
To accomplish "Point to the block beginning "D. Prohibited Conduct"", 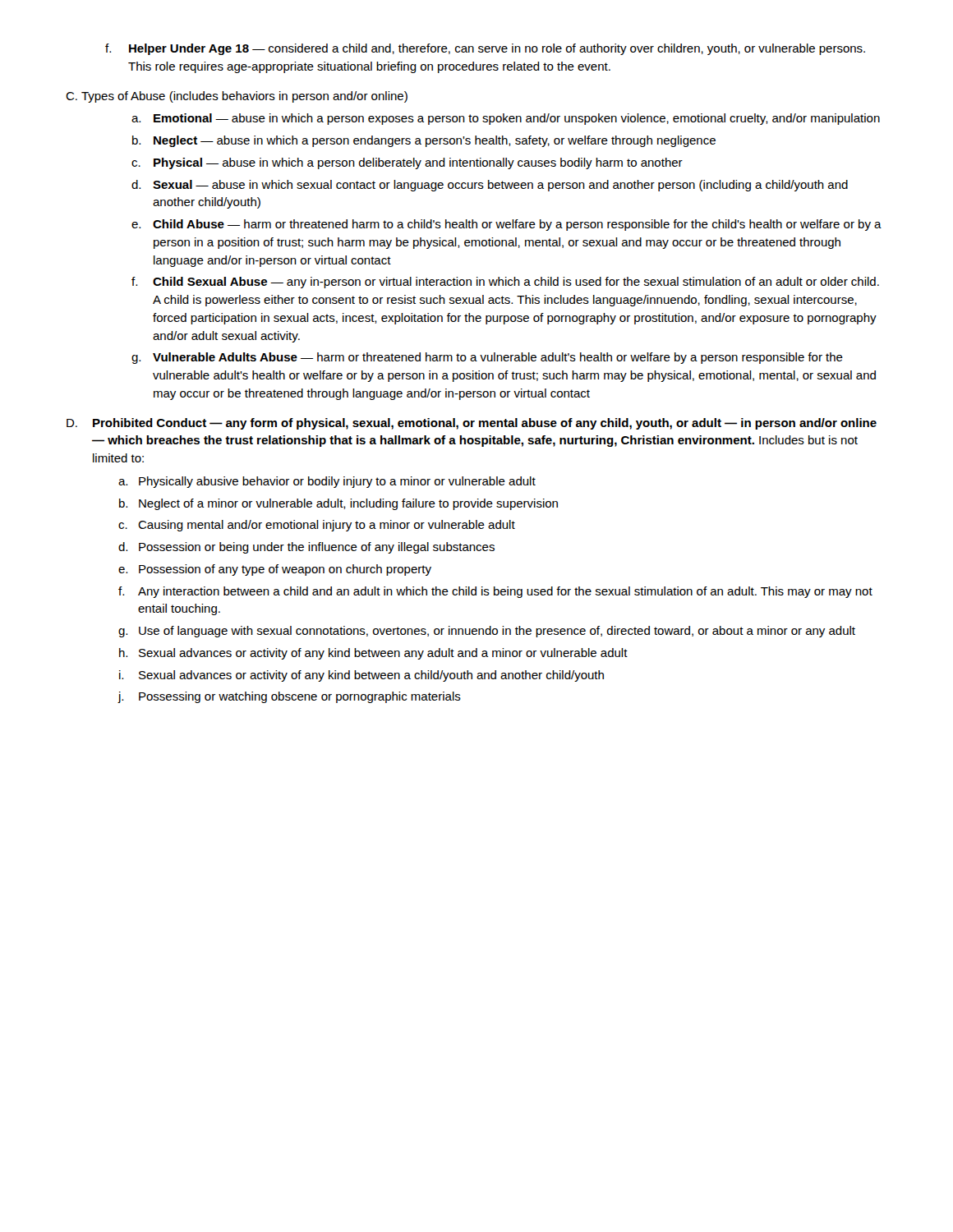I will 476,440.
